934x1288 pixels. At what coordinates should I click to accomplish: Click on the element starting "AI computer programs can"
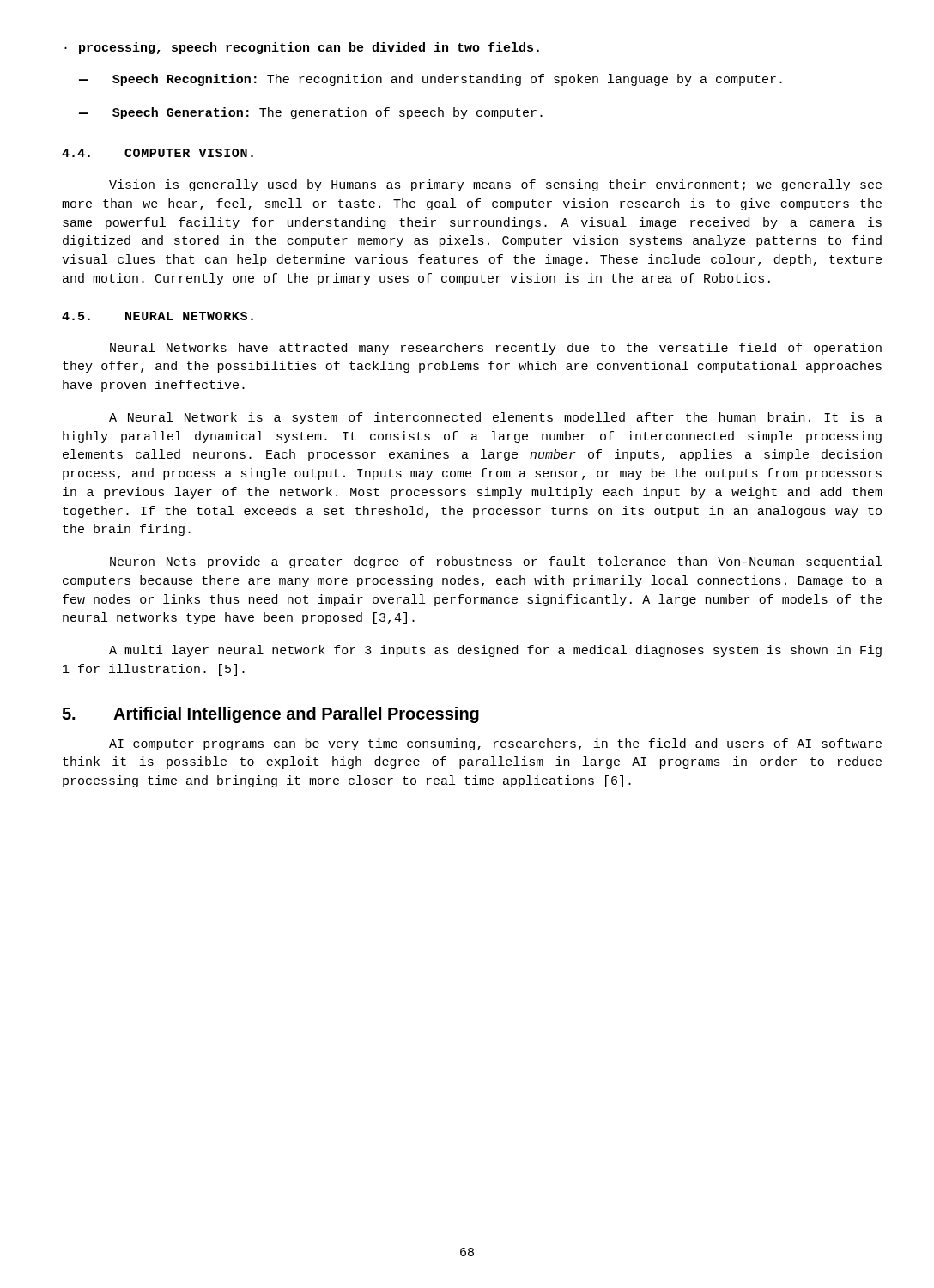point(472,763)
